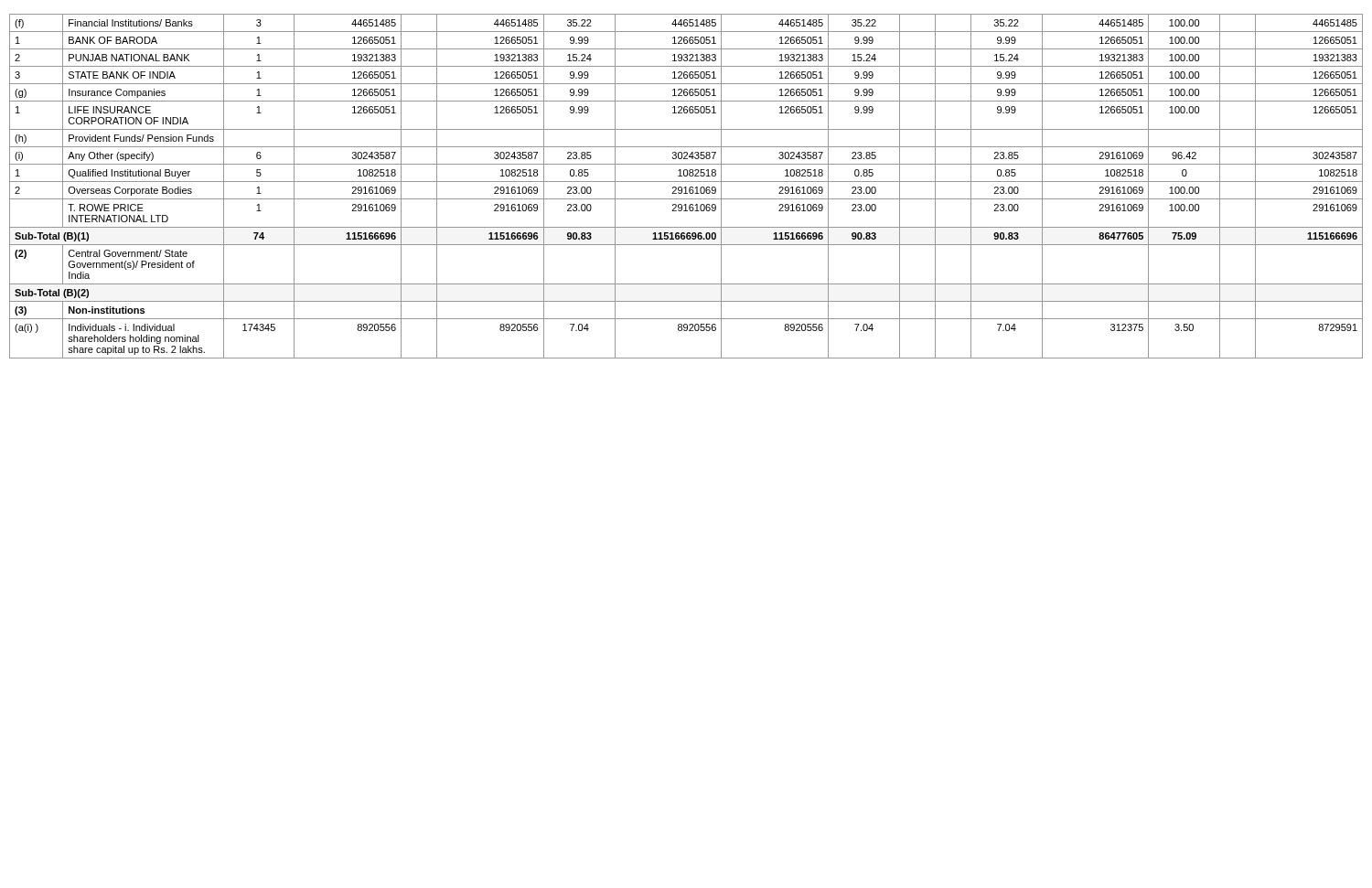1372x888 pixels.
Task: Click a table
Action: pos(686,186)
